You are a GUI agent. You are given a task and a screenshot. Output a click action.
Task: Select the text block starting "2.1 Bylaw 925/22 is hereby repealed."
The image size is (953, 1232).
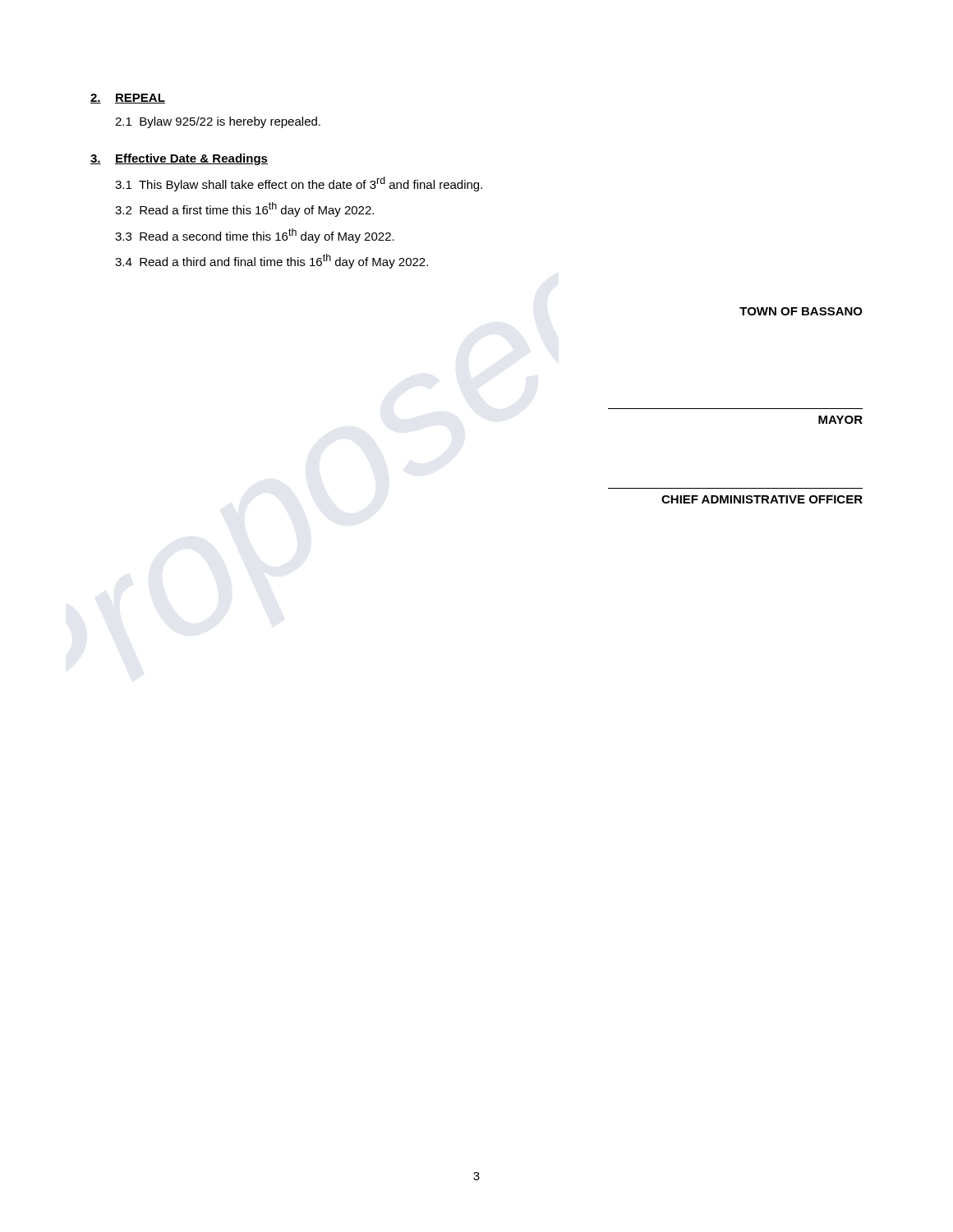pos(218,121)
